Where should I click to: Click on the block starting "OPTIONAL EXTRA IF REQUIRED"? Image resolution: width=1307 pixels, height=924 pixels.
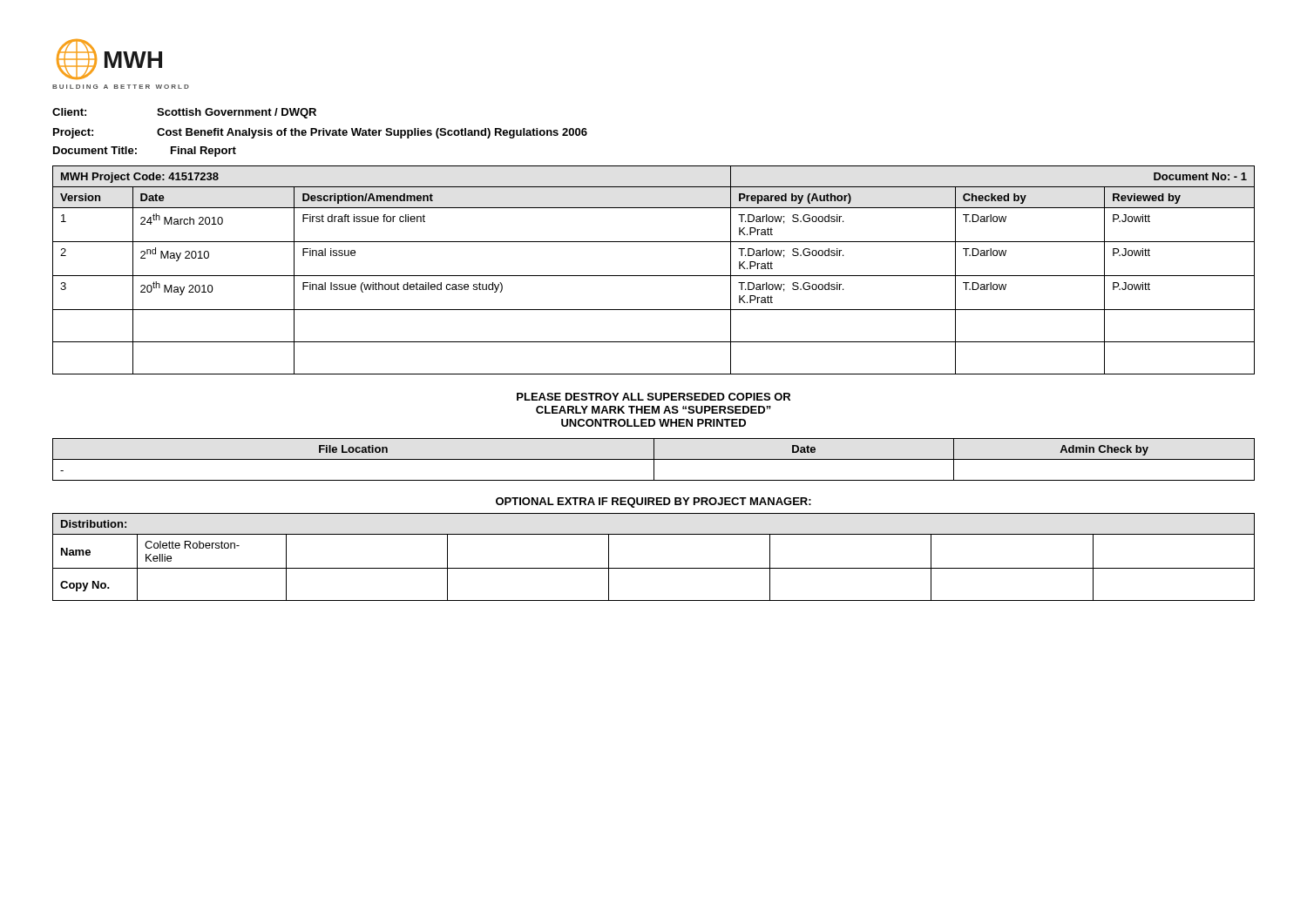(x=654, y=501)
